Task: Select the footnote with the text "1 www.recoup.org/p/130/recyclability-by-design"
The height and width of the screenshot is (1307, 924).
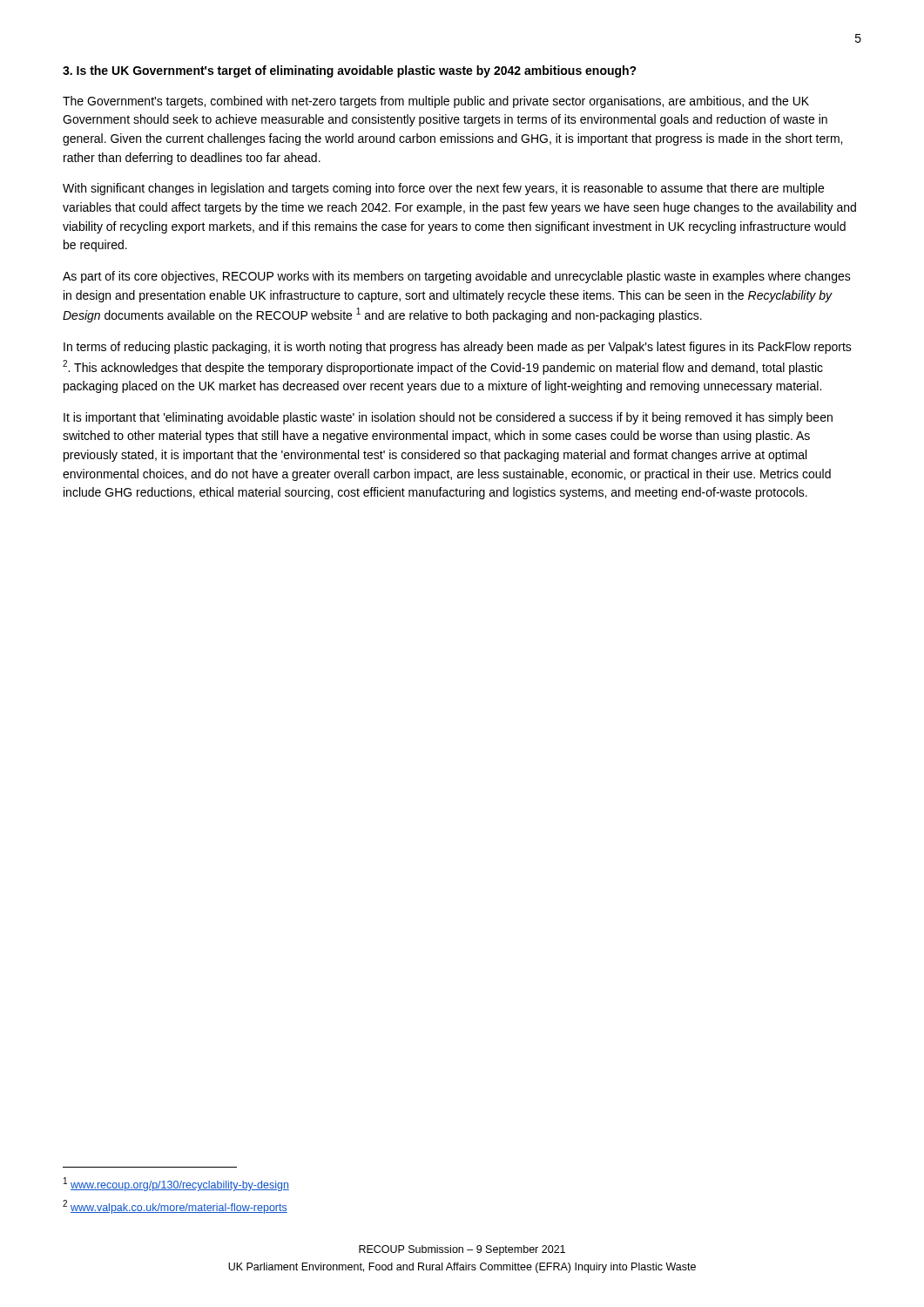Action: (176, 1184)
